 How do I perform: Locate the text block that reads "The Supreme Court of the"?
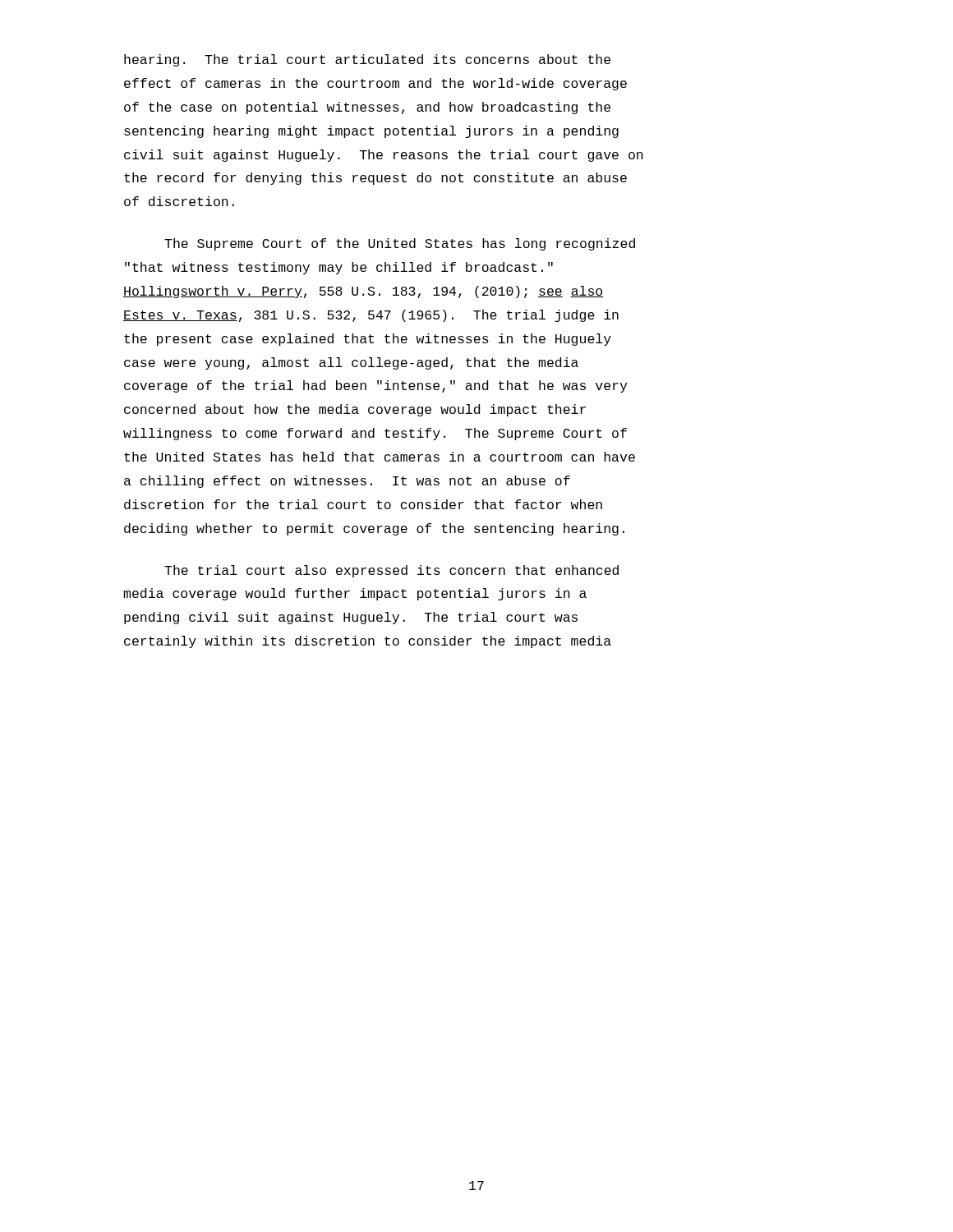coord(380,387)
